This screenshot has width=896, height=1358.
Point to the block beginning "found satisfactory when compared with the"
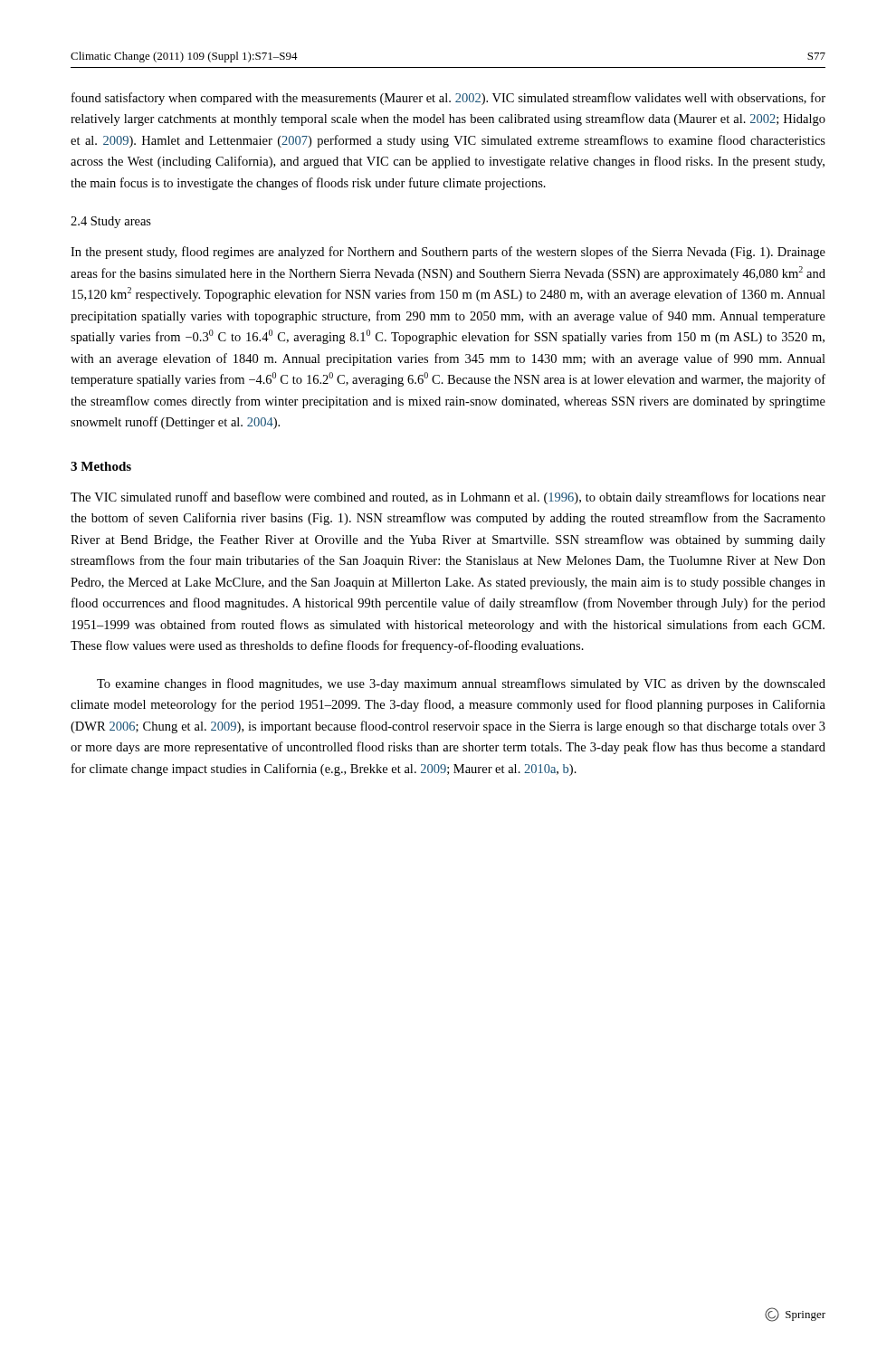click(448, 141)
